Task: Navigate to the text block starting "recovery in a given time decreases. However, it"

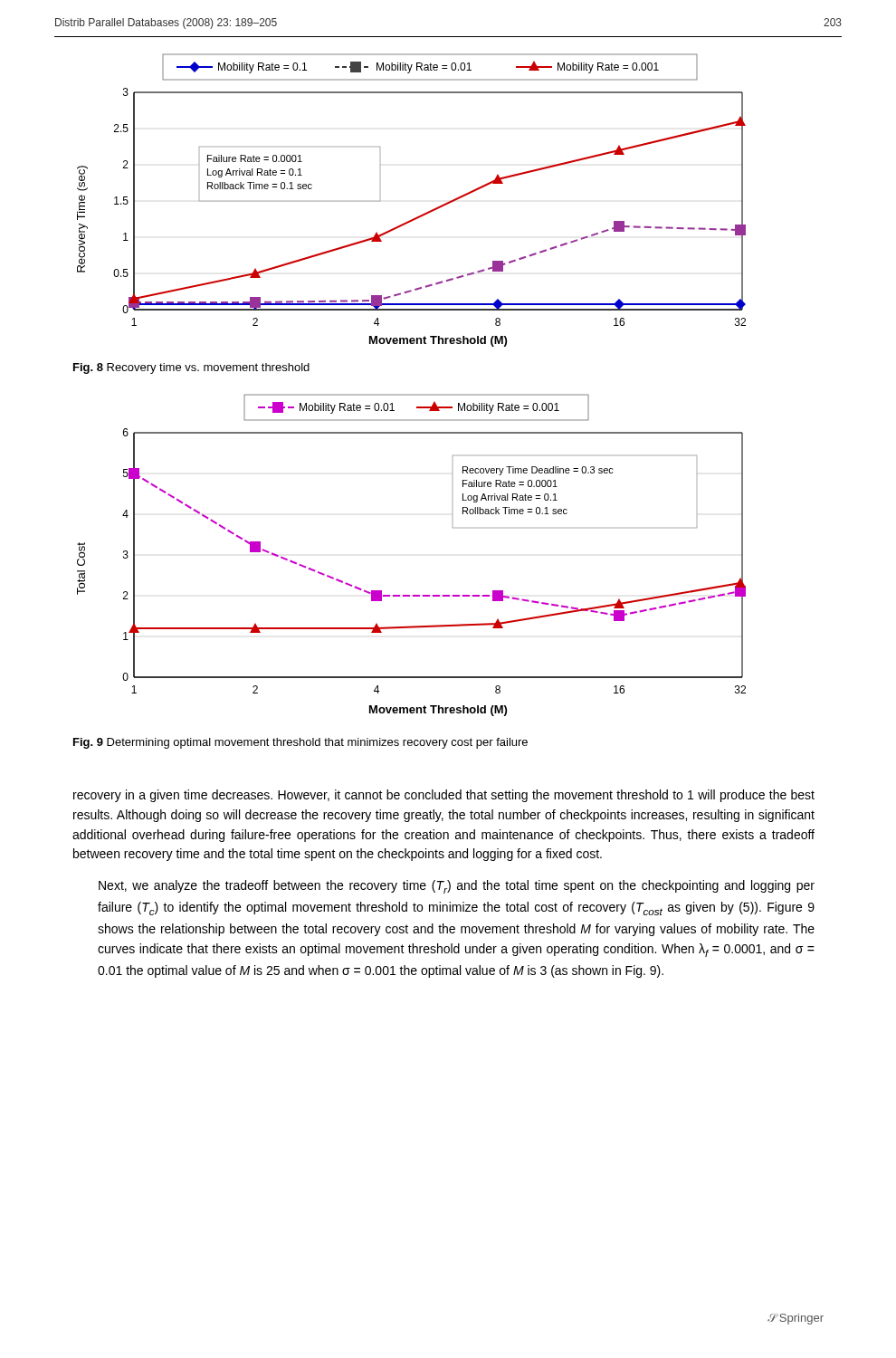Action: coord(443,883)
